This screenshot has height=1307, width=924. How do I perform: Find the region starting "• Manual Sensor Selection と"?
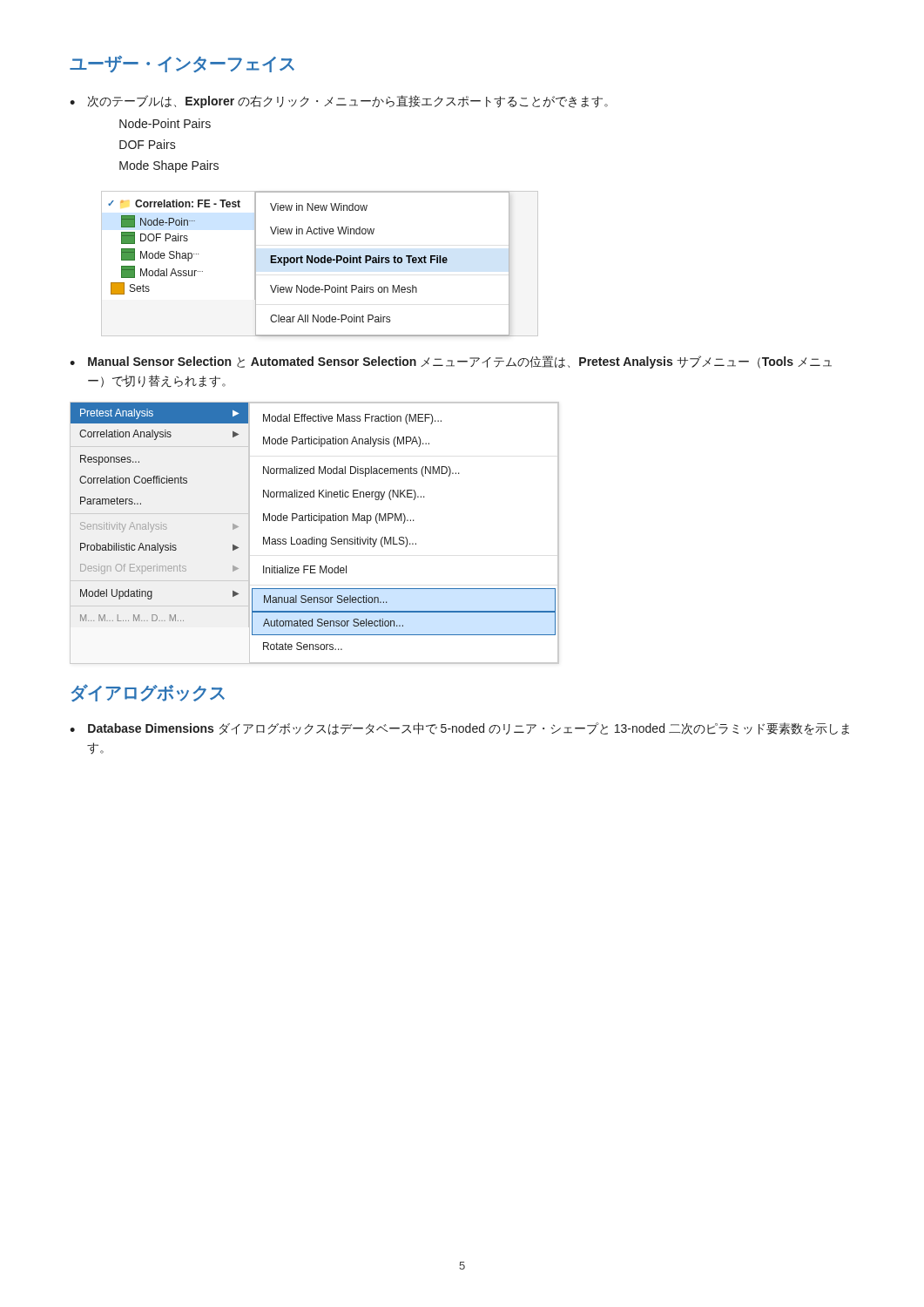click(x=462, y=371)
